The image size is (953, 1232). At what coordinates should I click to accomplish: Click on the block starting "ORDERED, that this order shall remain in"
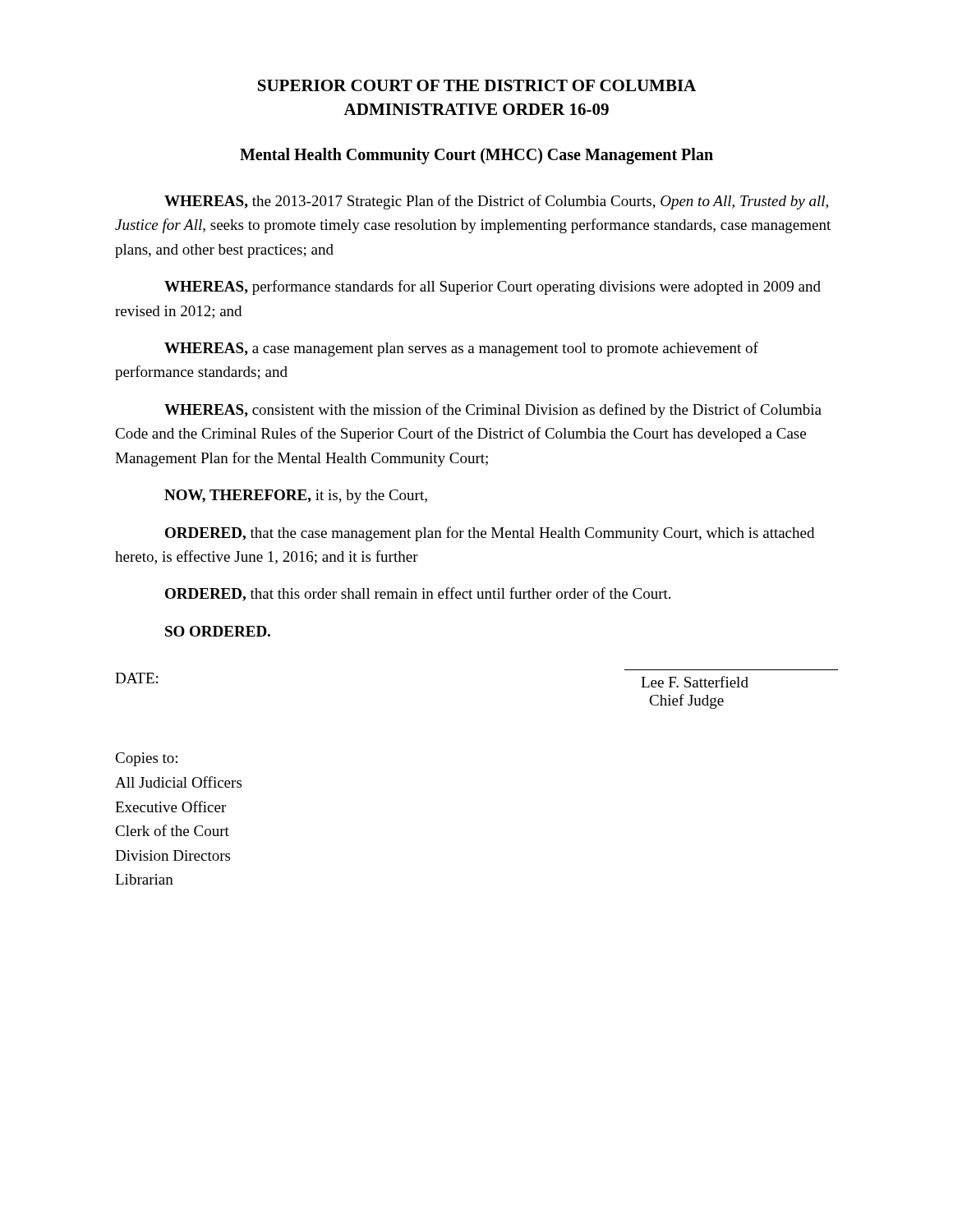click(418, 594)
